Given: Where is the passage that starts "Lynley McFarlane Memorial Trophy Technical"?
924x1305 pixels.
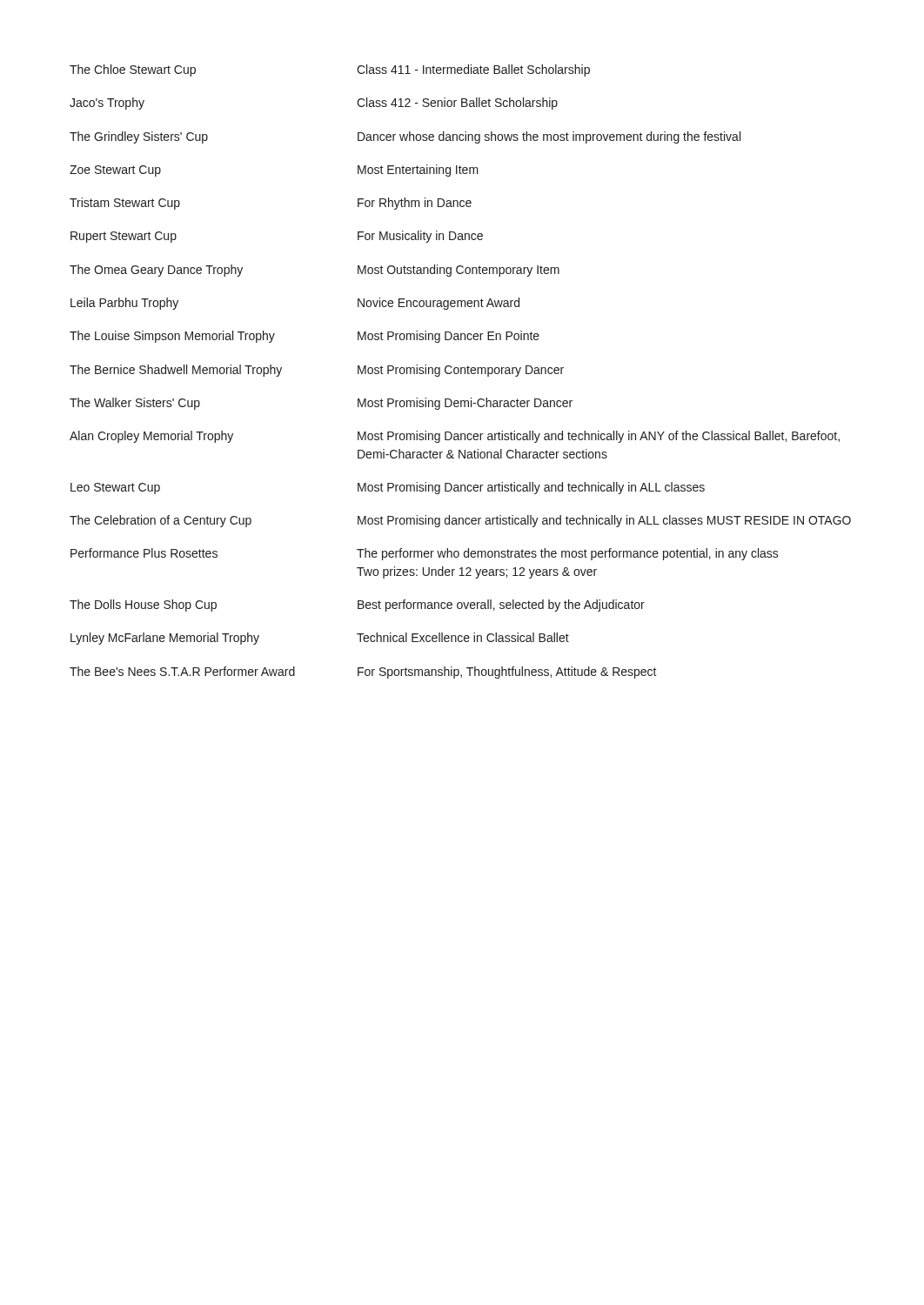Looking at the screenshot, I should tap(462, 638).
